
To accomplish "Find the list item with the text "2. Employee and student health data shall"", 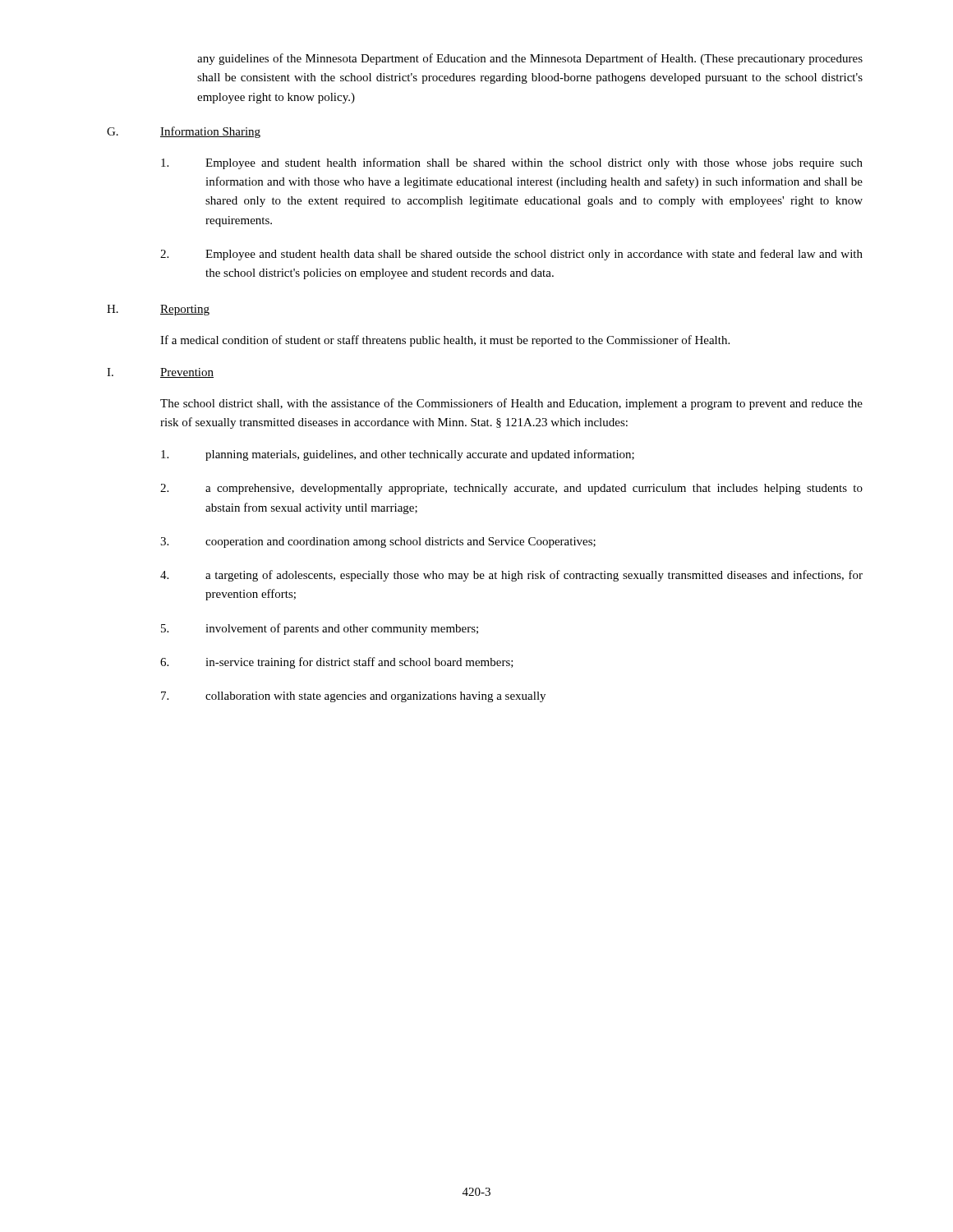I will click(511, 264).
